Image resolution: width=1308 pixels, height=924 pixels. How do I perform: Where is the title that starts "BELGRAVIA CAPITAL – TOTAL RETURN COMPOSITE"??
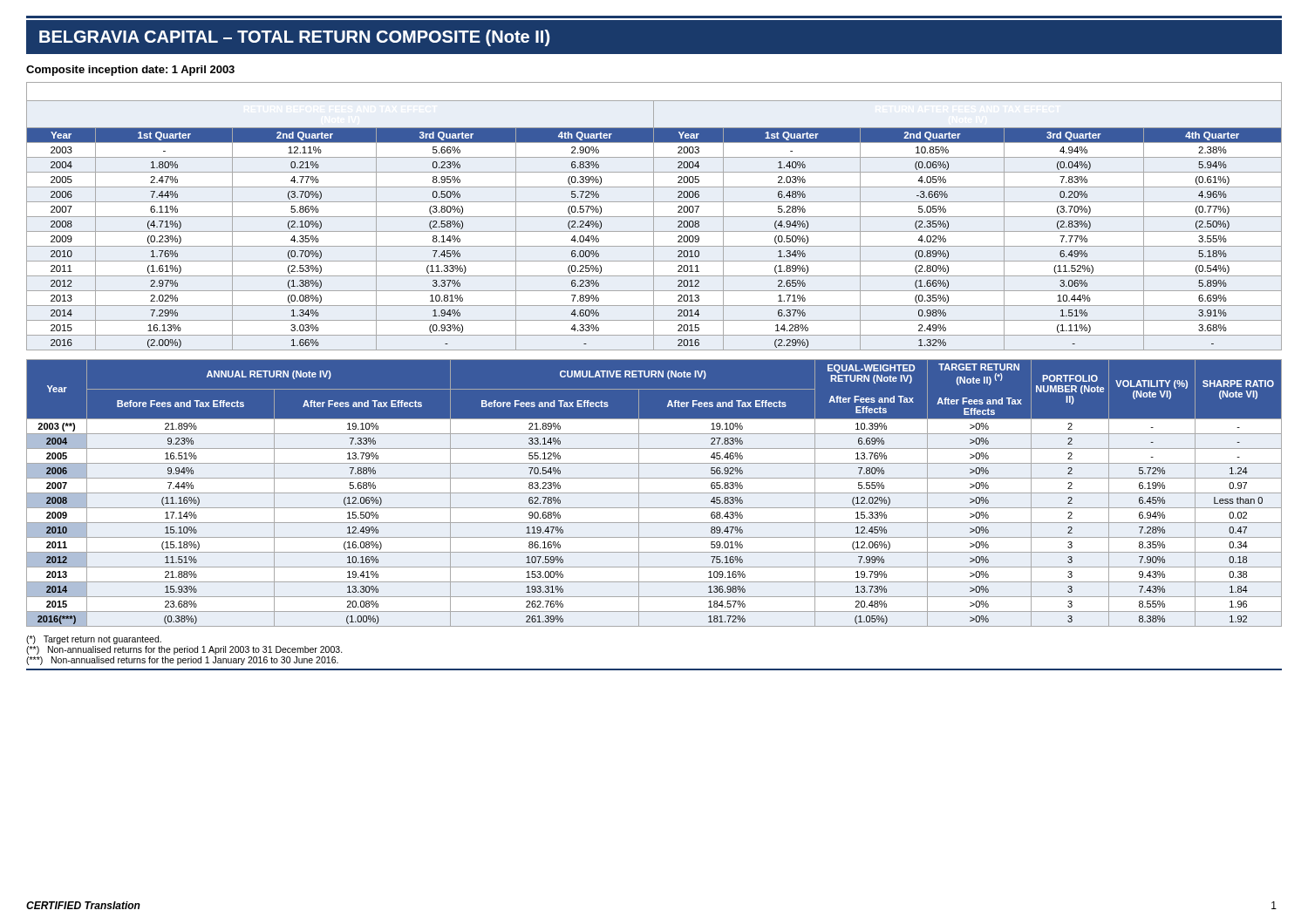[x=294, y=38]
